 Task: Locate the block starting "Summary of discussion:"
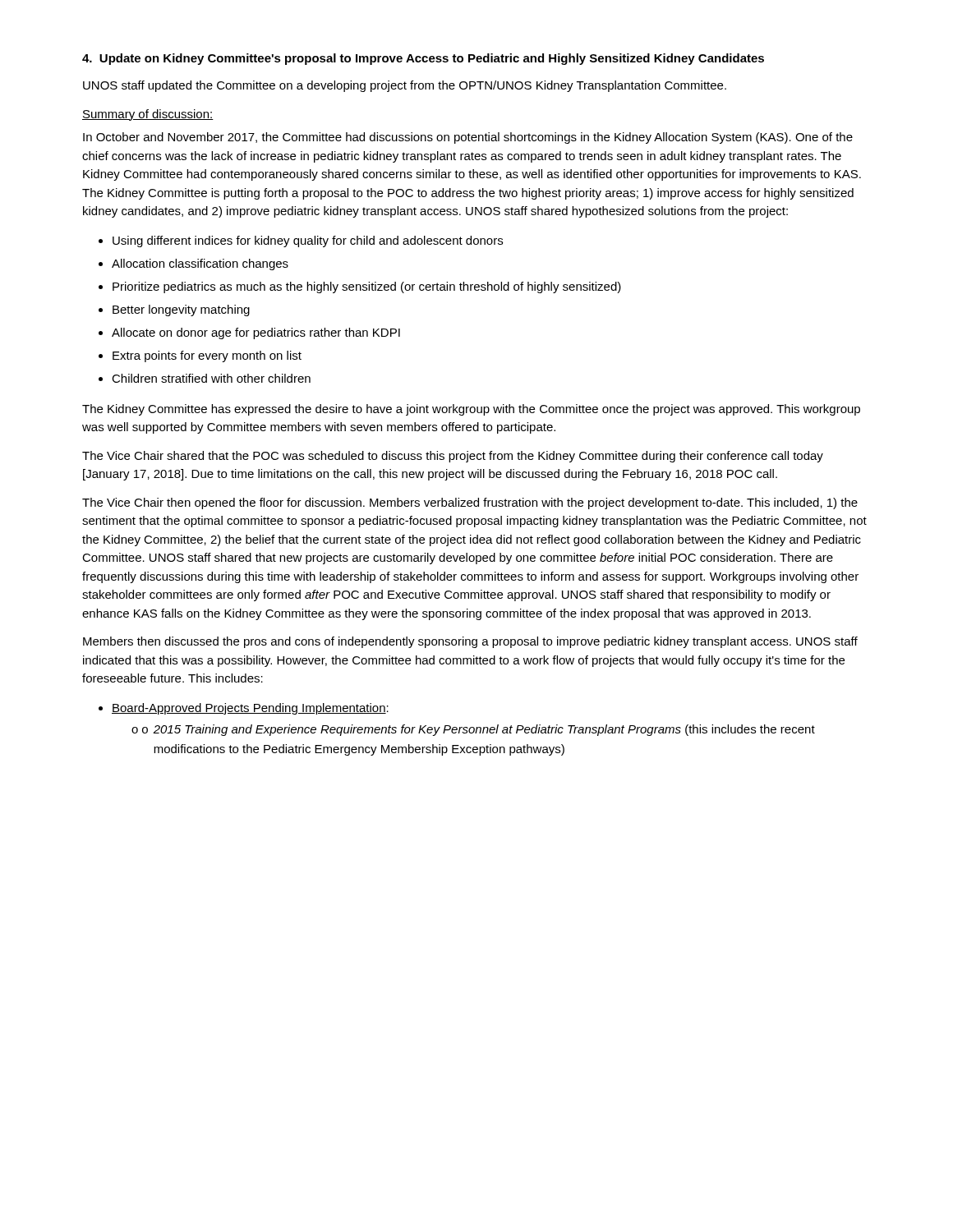148,113
